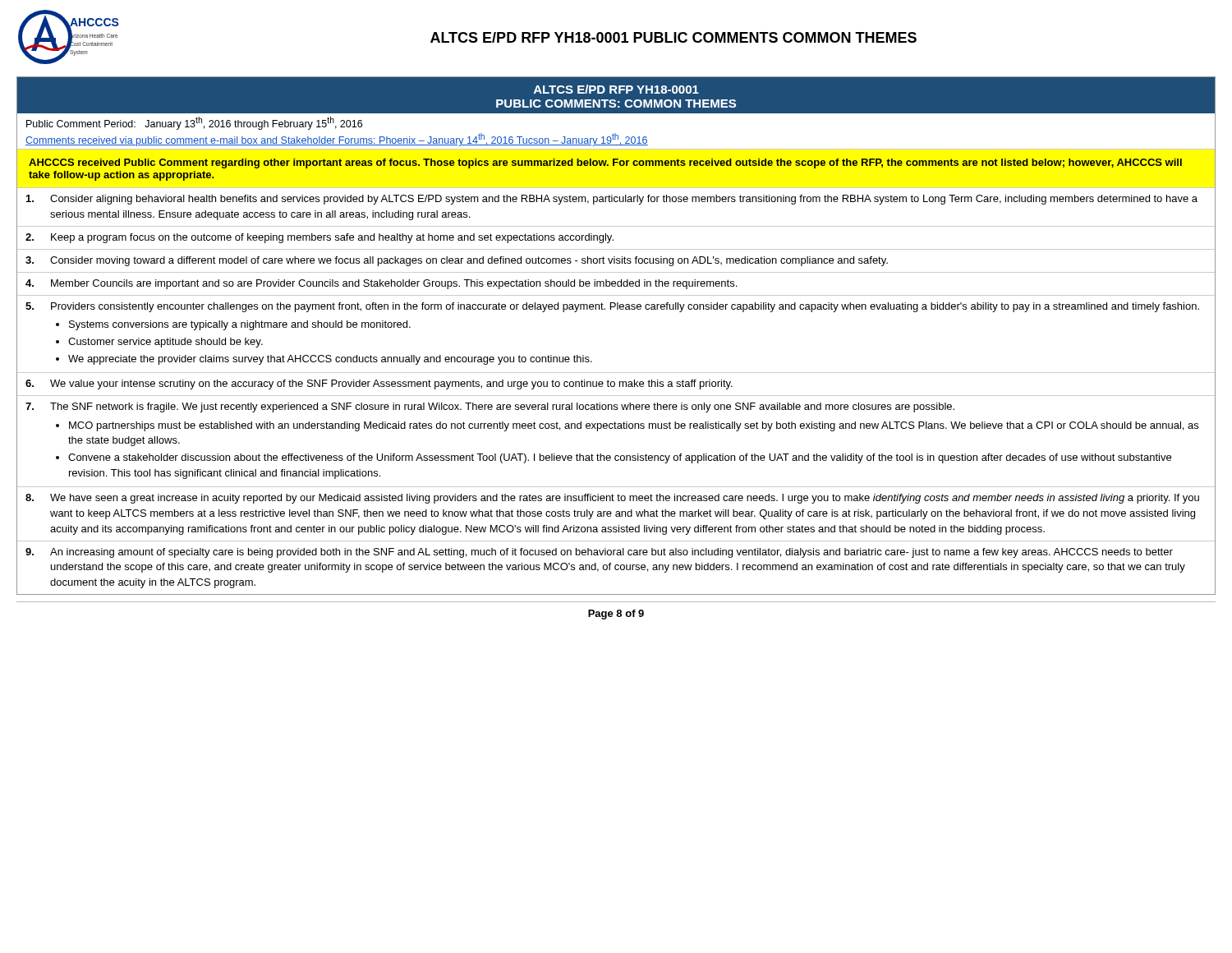Image resolution: width=1232 pixels, height=953 pixels.
Task: Click on the list item with the text "8. We have seen a great"
Action: pyautogui.click(x=616, y=514)
